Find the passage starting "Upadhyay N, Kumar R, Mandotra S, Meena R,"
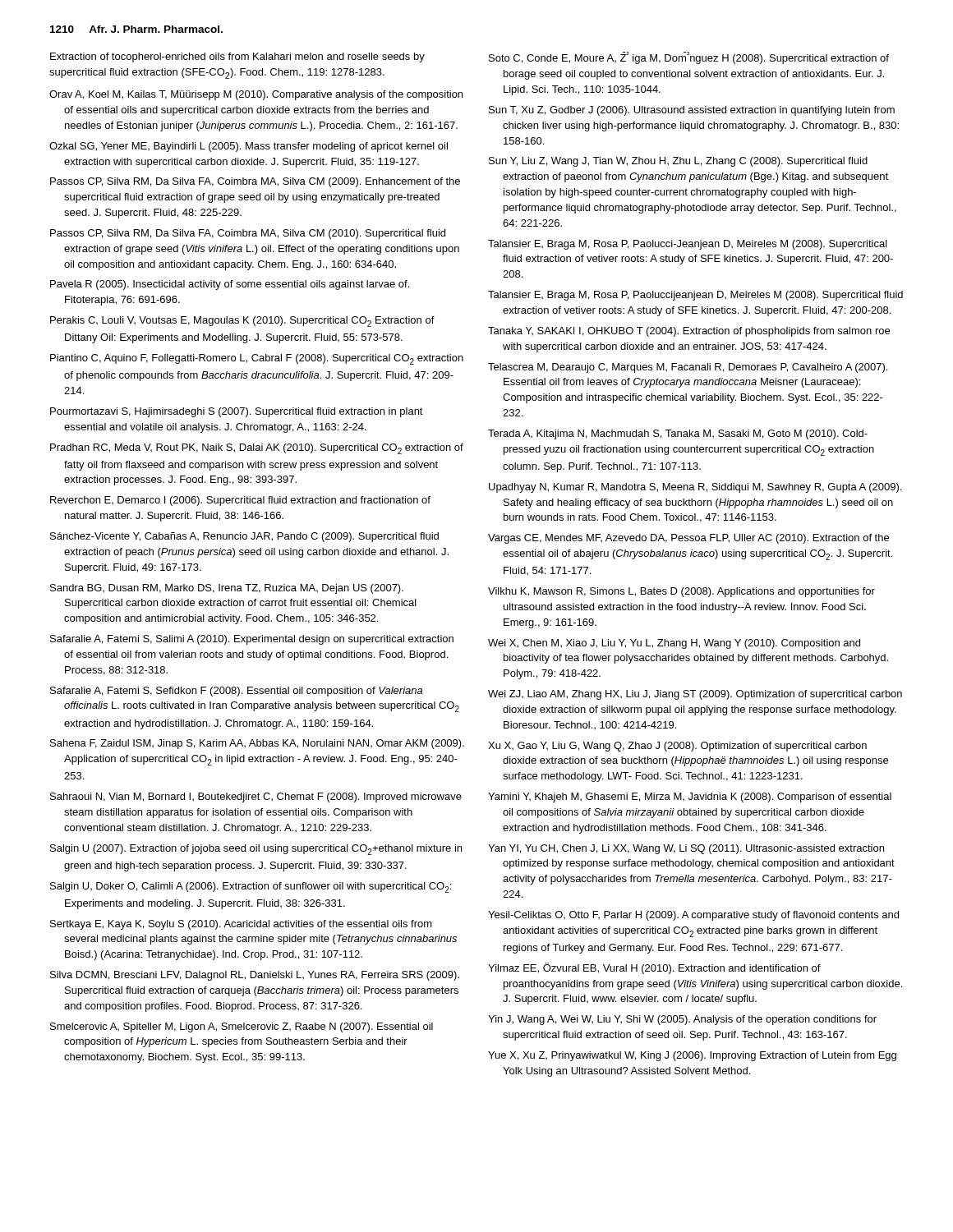This screenshot has width=953, height=1232. (695, 502)
